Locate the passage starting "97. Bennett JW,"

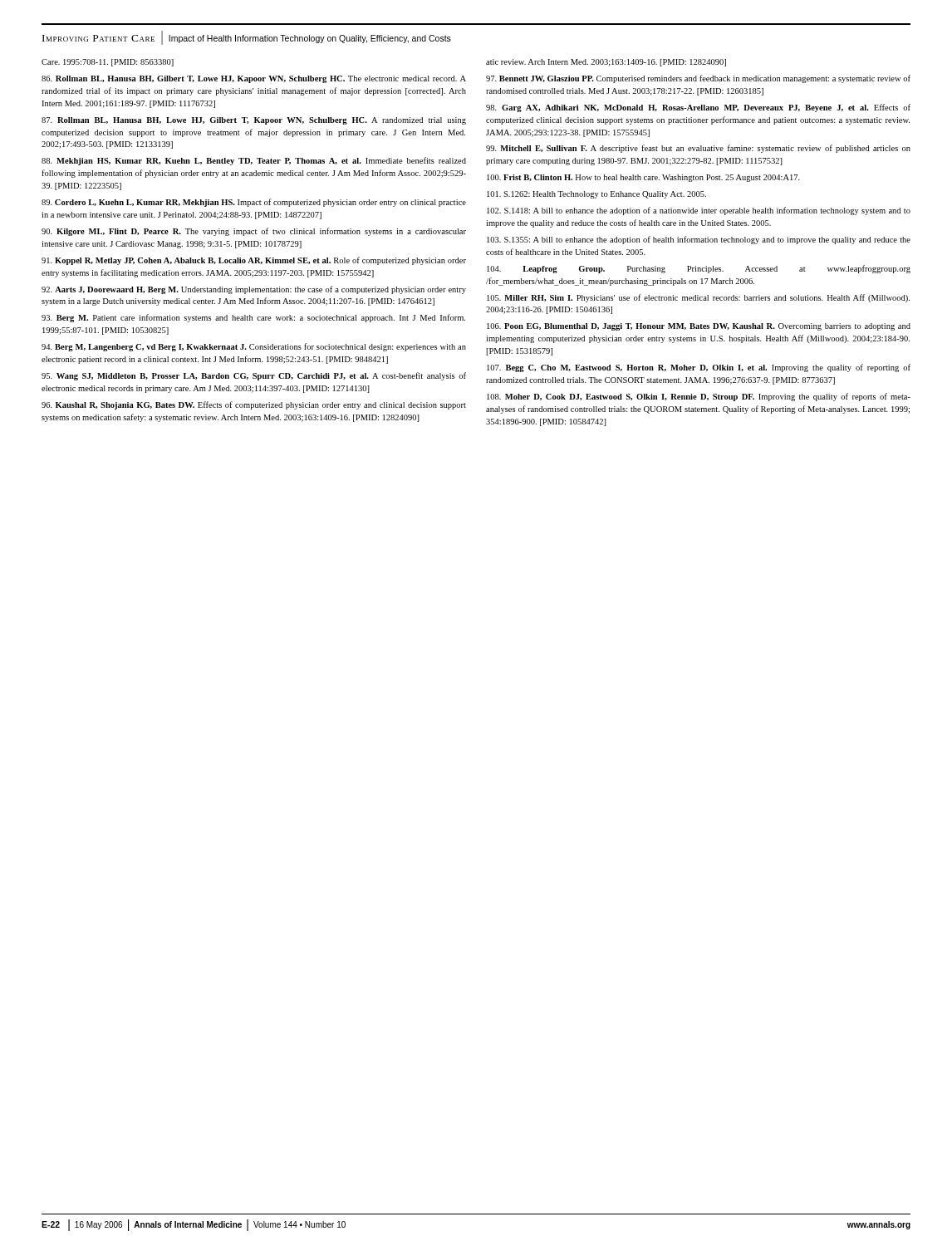[x=698, y=85]
